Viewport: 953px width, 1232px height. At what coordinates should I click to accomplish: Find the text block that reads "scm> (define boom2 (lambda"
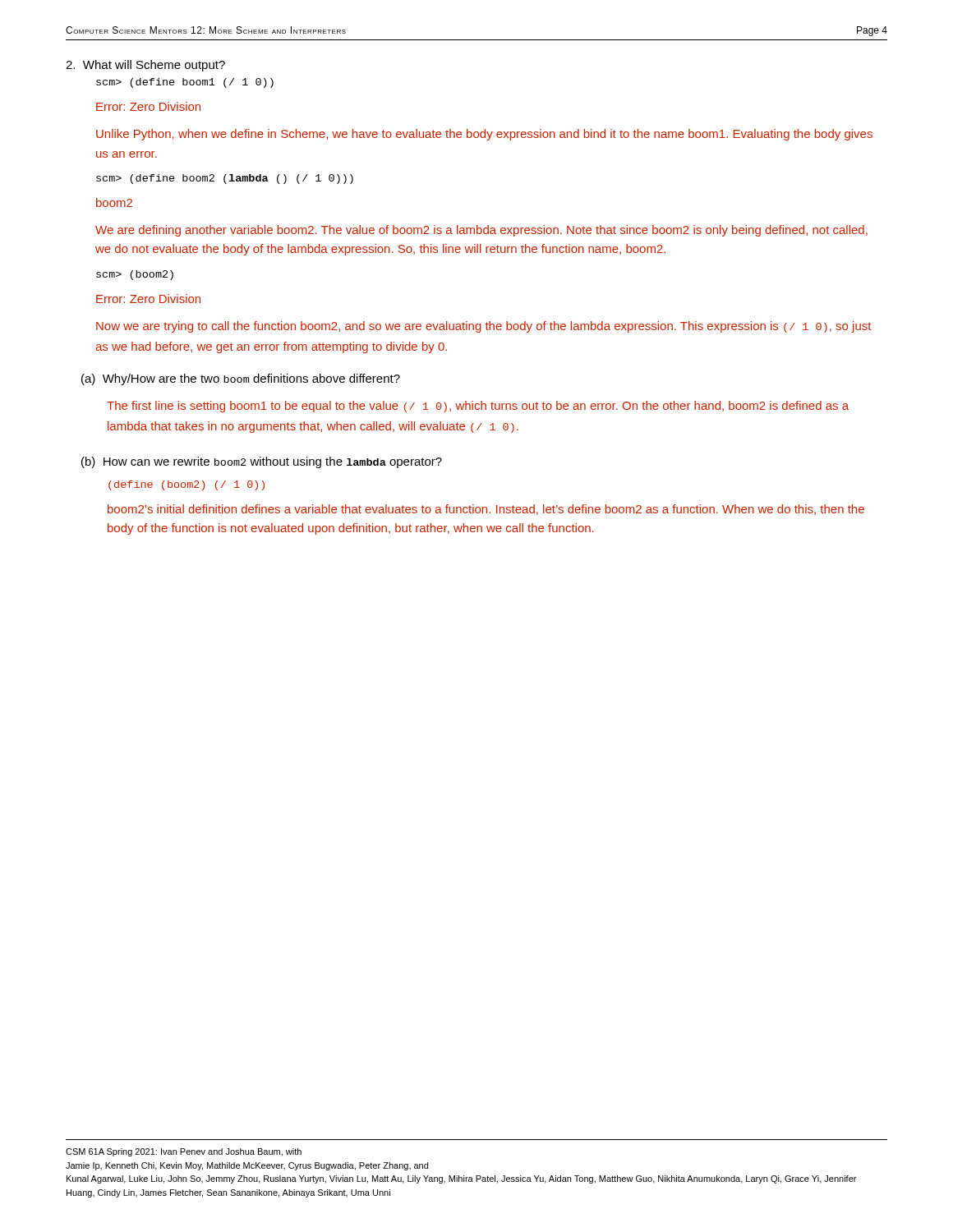click(225, 178)
